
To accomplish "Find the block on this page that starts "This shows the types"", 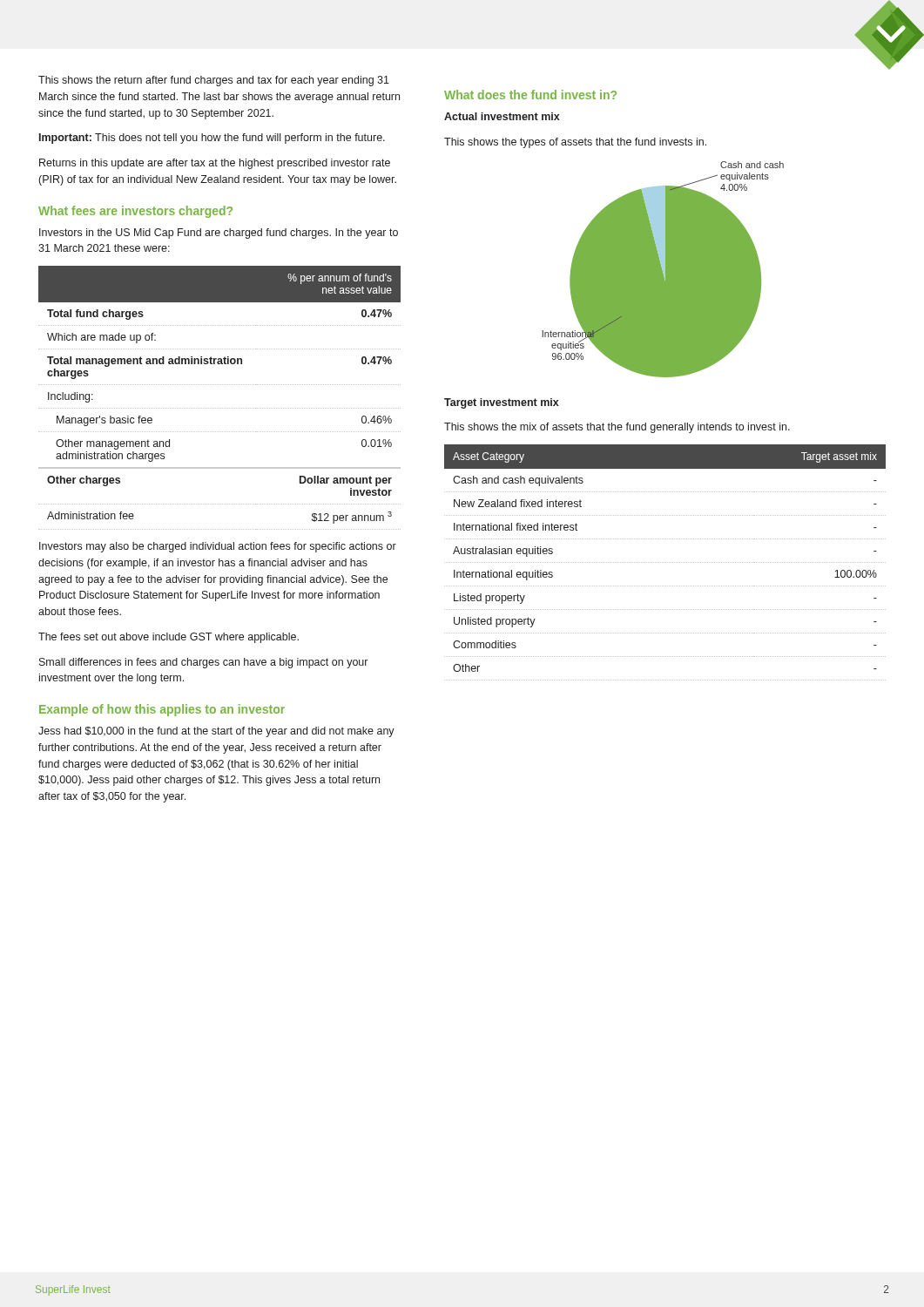I will click(x=576, y=142).
